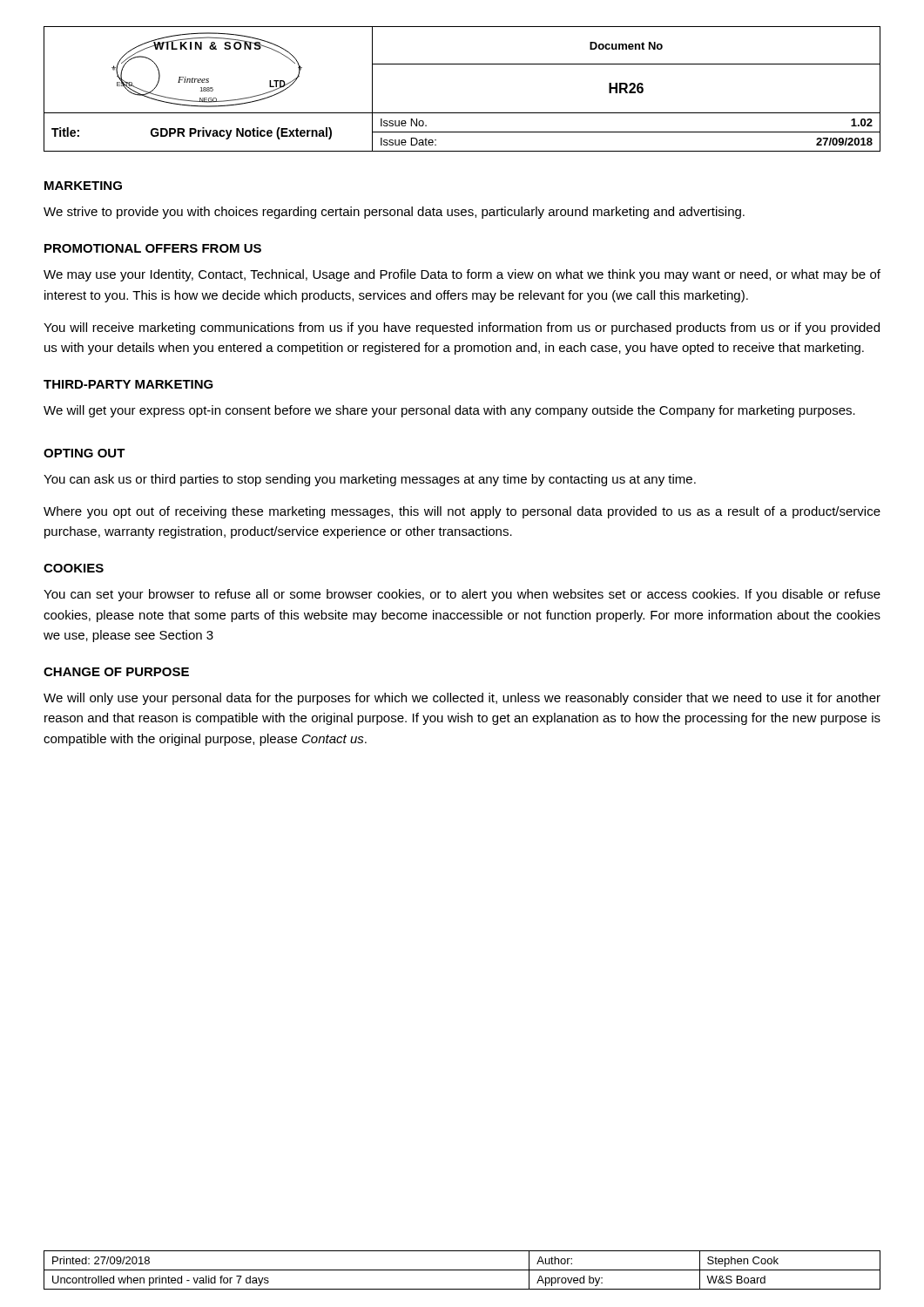Screen dimensions: 1307x924
Task: Find the text block that says "We may use your"
Action: point(462,284)
